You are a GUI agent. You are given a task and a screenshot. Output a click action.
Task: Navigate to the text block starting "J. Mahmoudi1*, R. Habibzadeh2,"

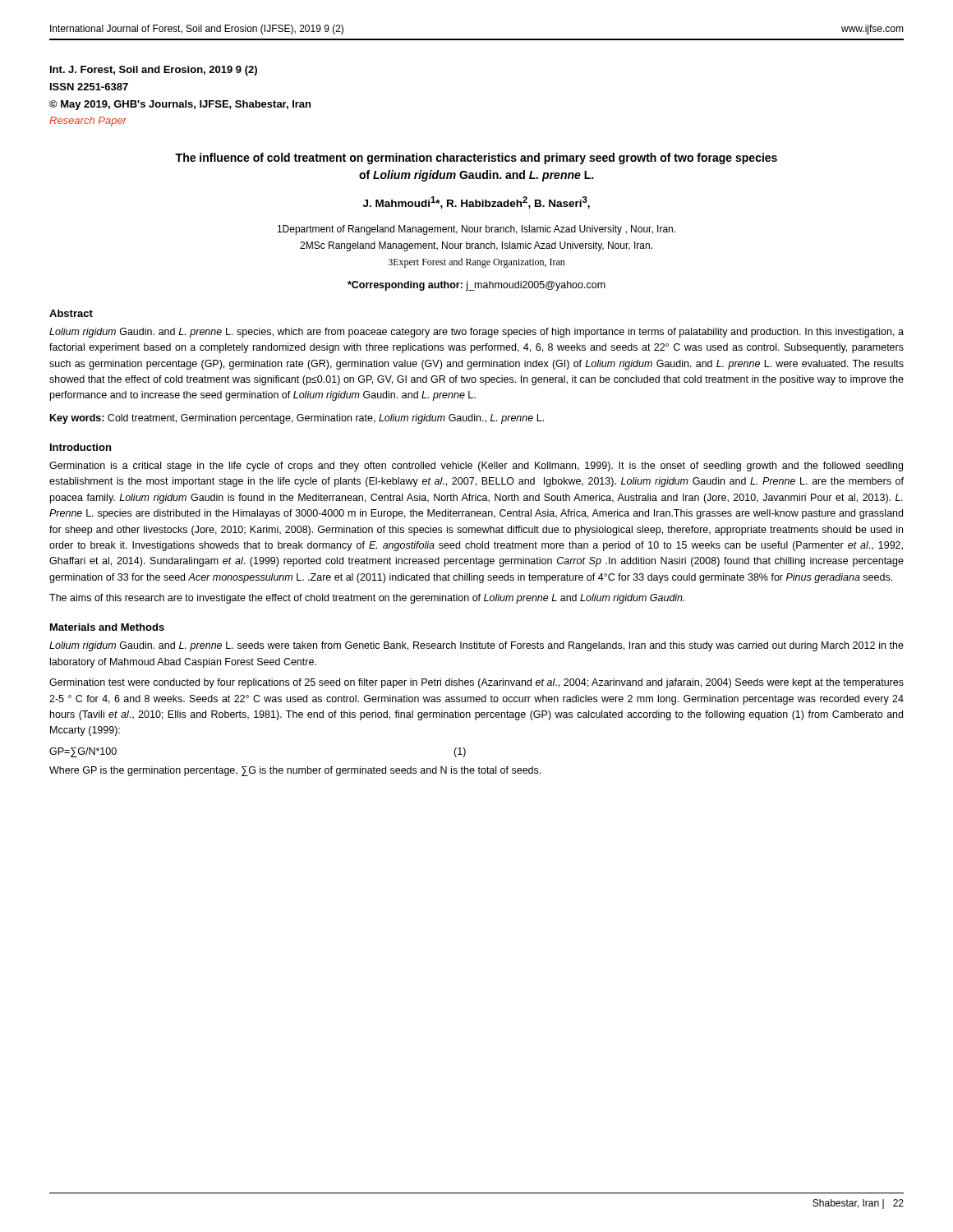tap(476, 202)
